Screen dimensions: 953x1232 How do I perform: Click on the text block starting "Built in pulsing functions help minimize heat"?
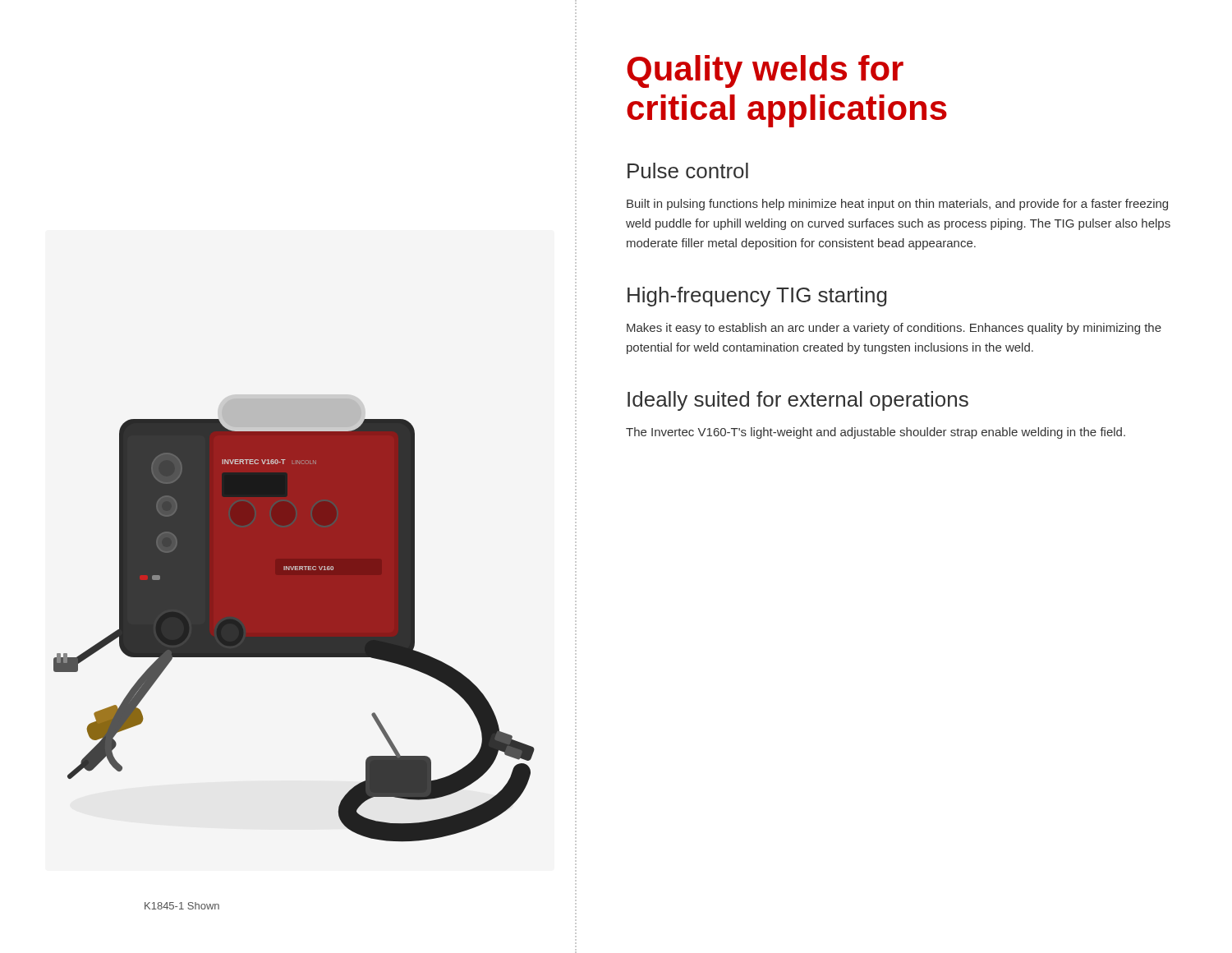click(904, 223)
